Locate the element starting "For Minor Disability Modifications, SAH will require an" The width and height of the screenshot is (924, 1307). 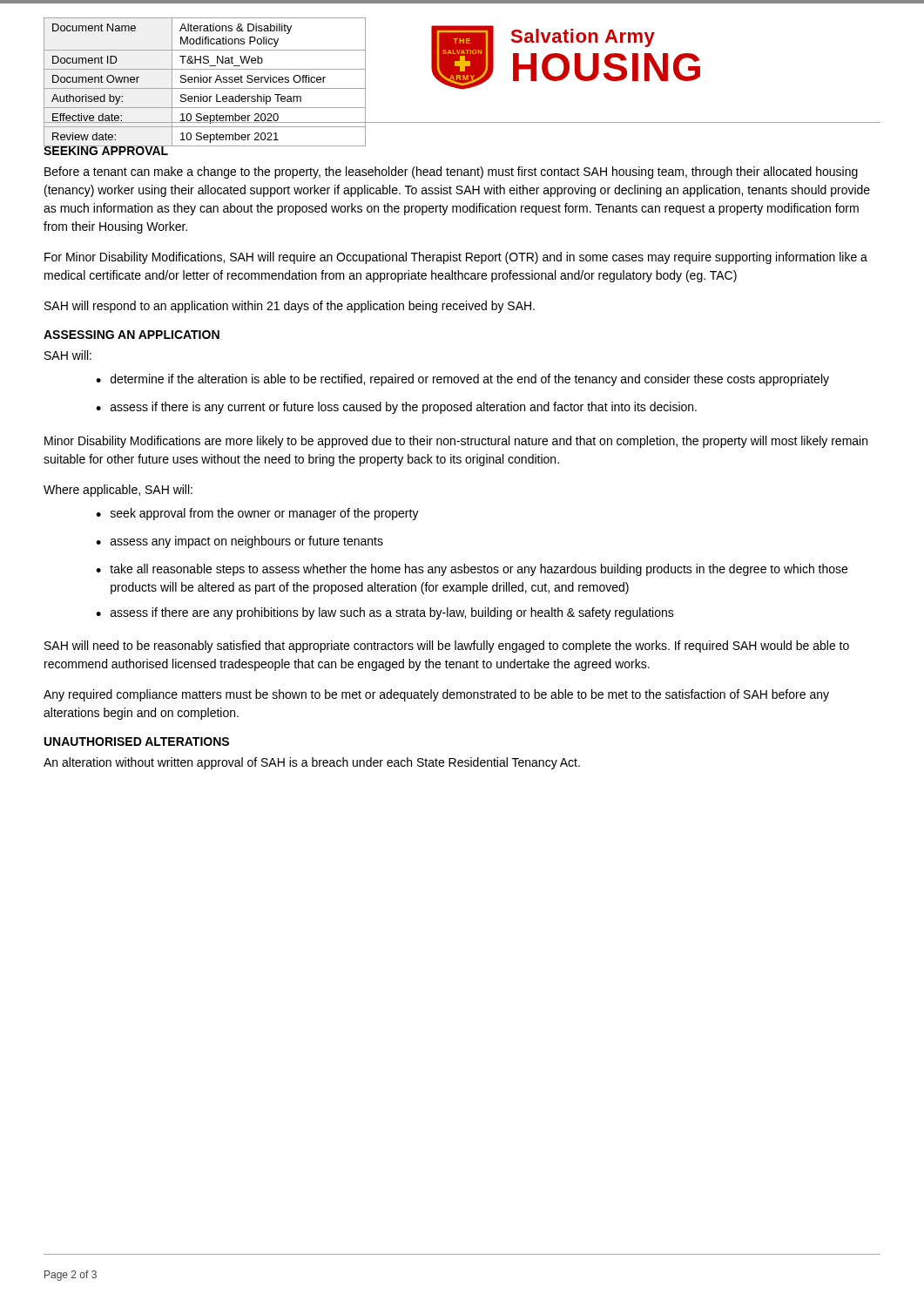pos(455,266)
